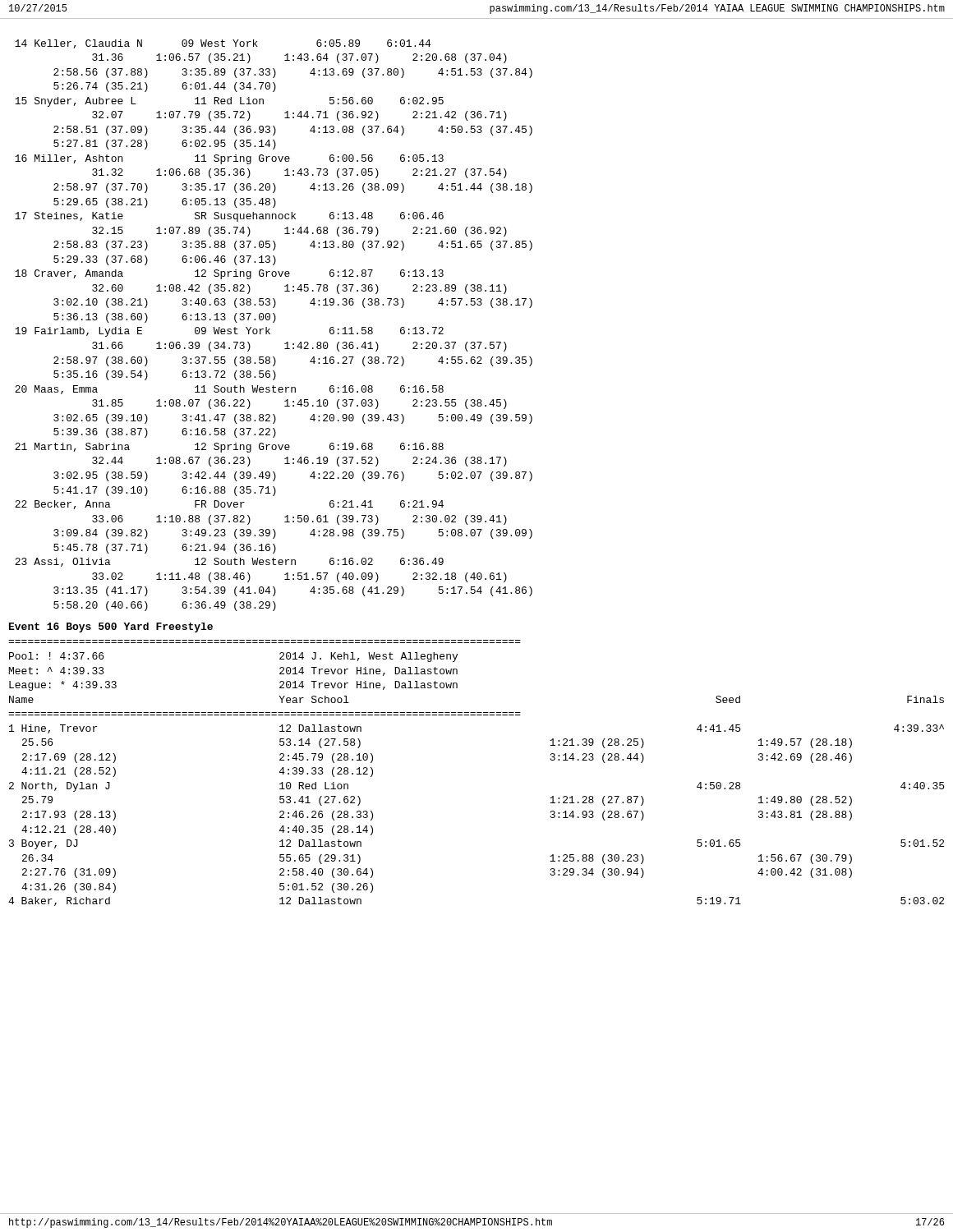Screen dimensions: 1232x953
Task: Select the table that reads "4 Baker, Richard"
Action: [476, 772]
